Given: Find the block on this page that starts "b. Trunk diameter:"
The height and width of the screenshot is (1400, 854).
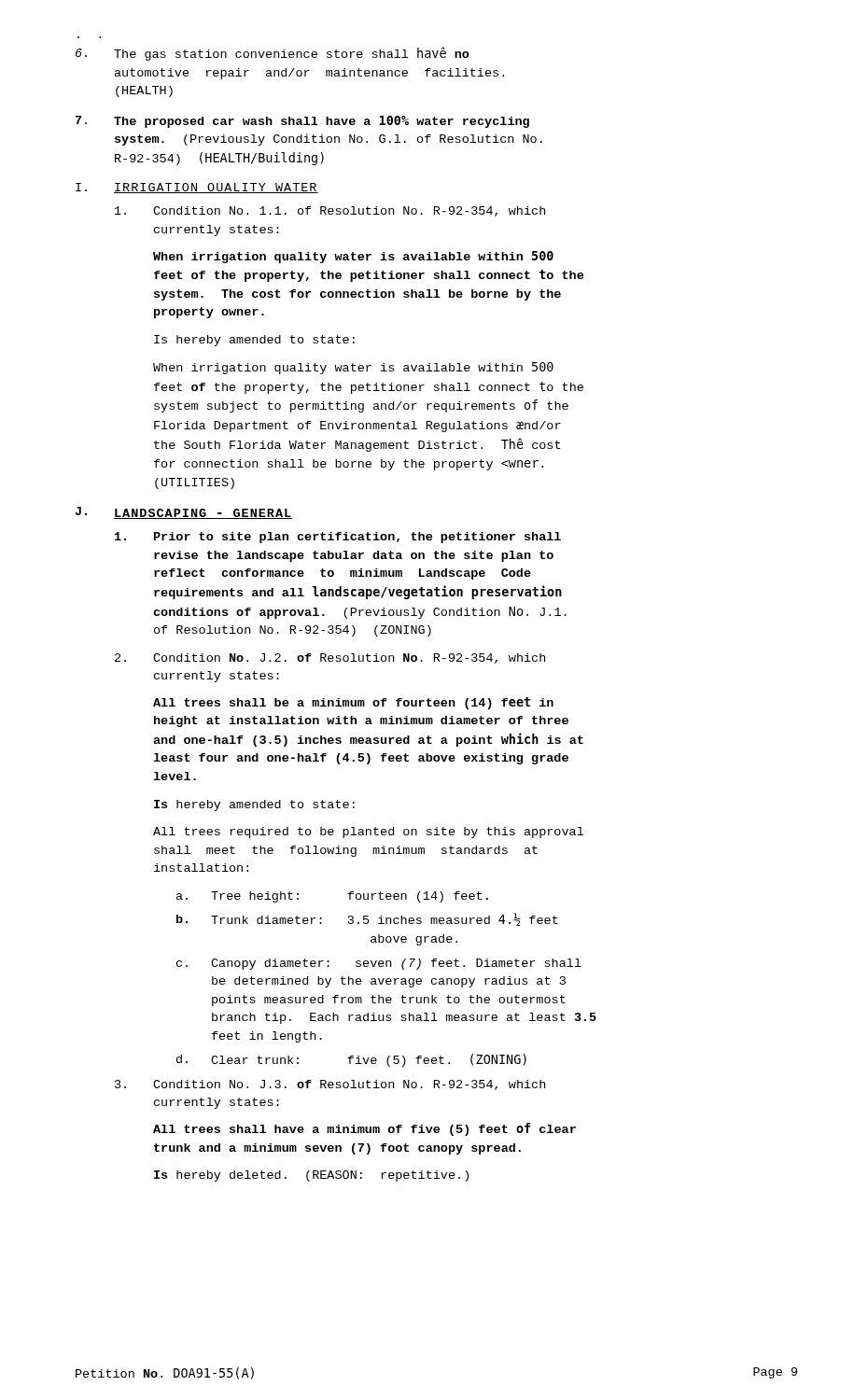Looking at the screenshot, I should coord(367,930).
